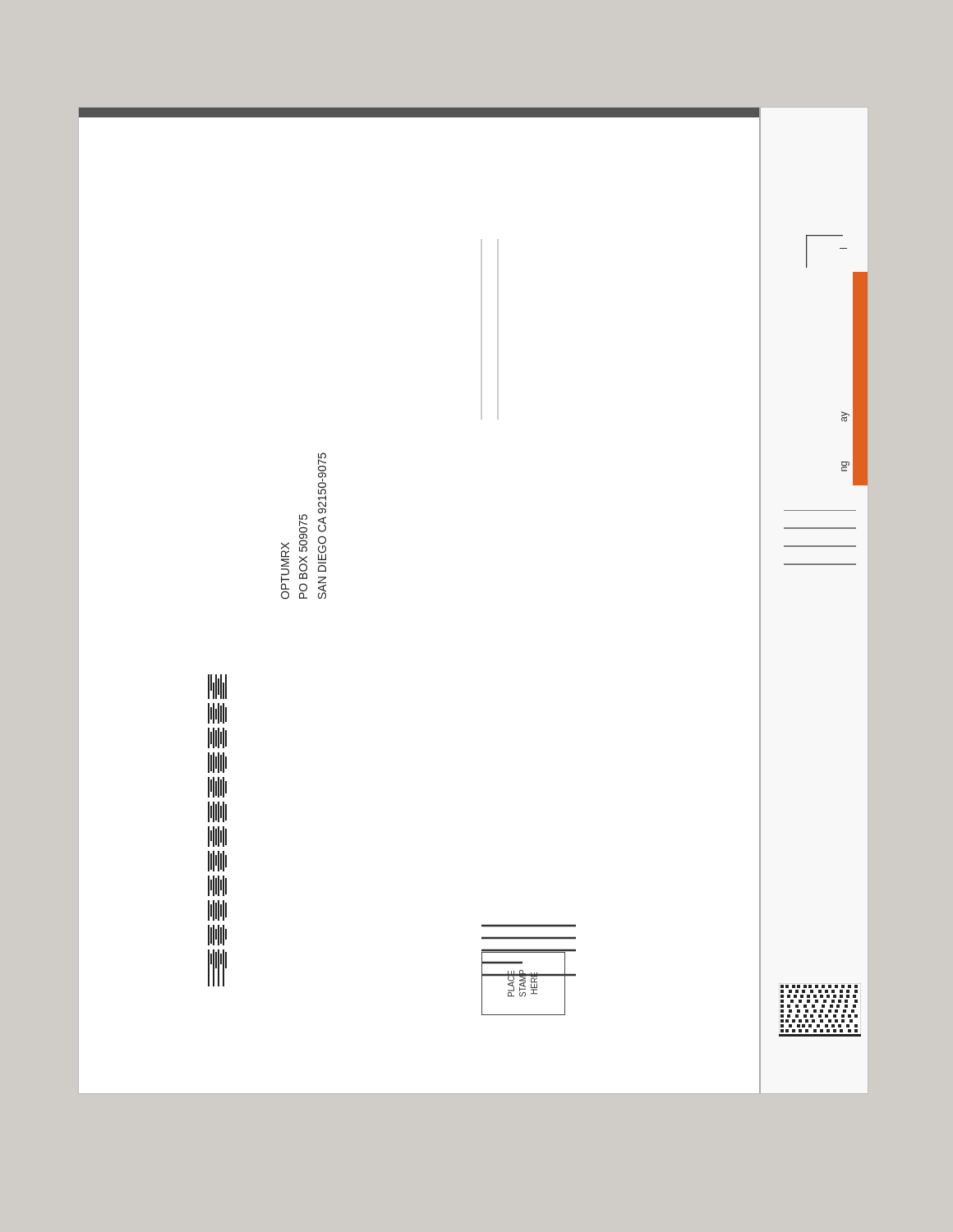Image resolution: width=953 pixels, height=1232 pixels.
Task: Point to the text block starting "RETURN ADDRESS"
Action: point(763,300)
